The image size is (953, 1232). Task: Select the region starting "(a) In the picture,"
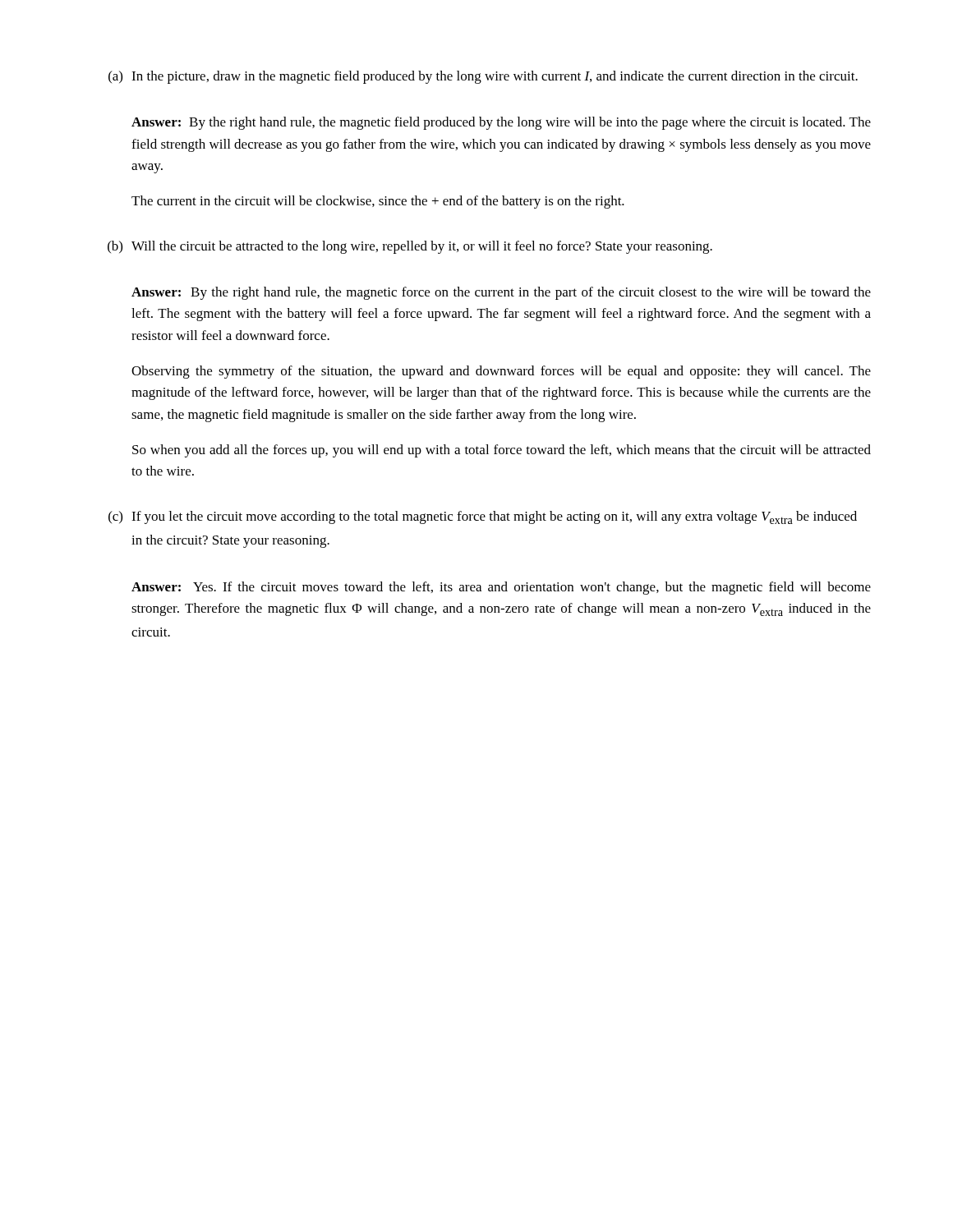(x=476, y=77)
